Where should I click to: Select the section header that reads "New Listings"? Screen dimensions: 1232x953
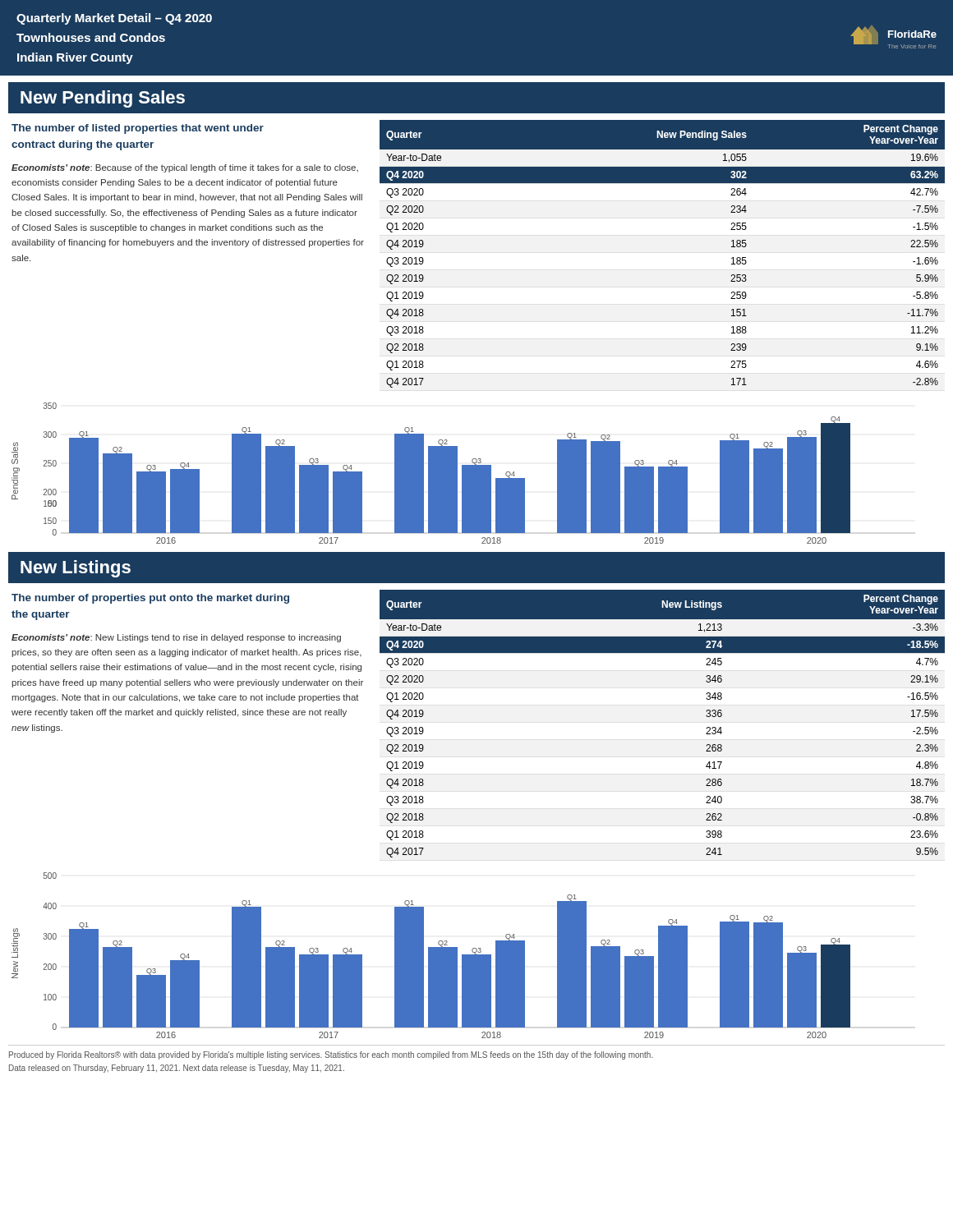(x=75, y=567)
